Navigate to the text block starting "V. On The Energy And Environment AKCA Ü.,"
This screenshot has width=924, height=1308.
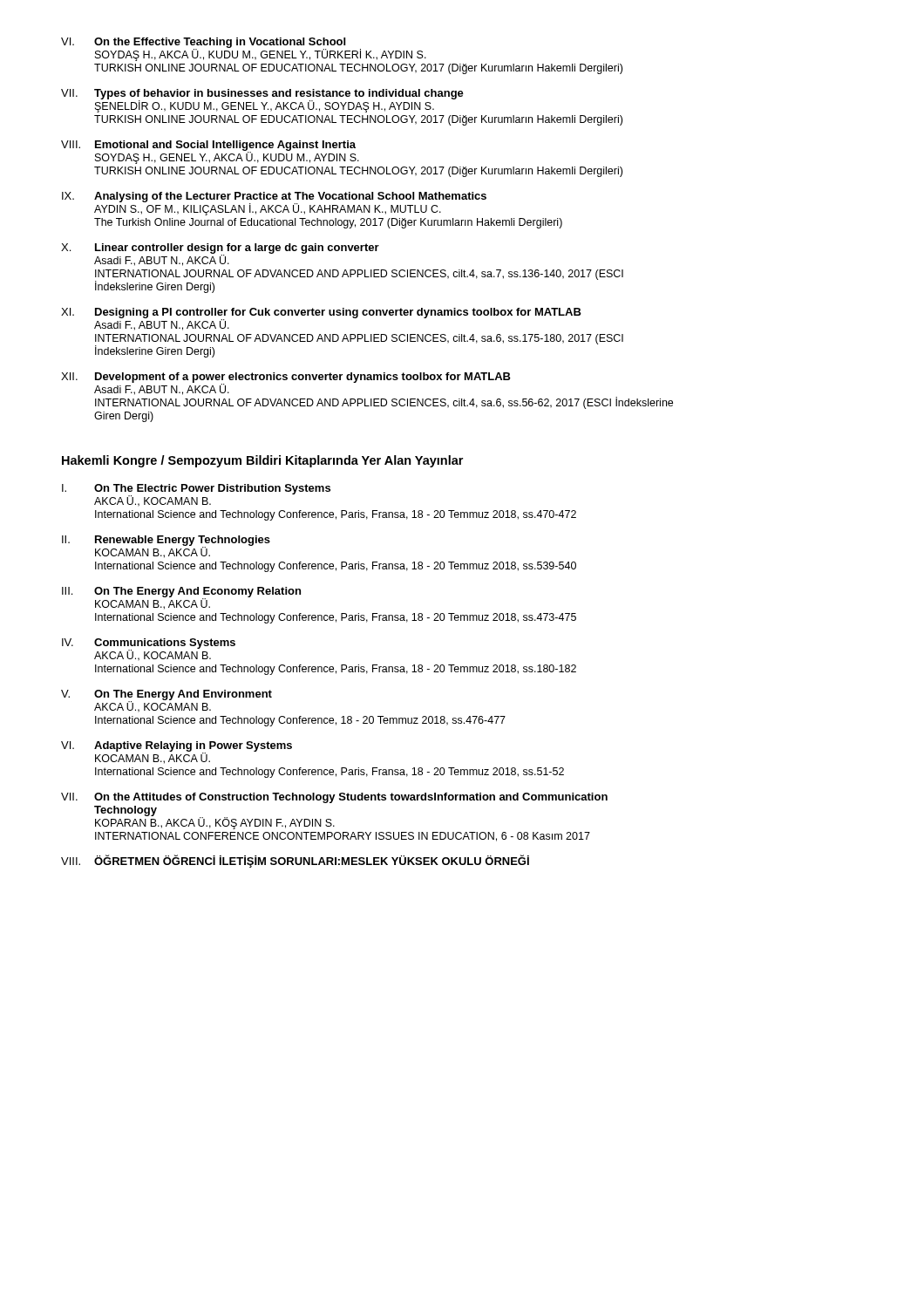click(462, 707)
